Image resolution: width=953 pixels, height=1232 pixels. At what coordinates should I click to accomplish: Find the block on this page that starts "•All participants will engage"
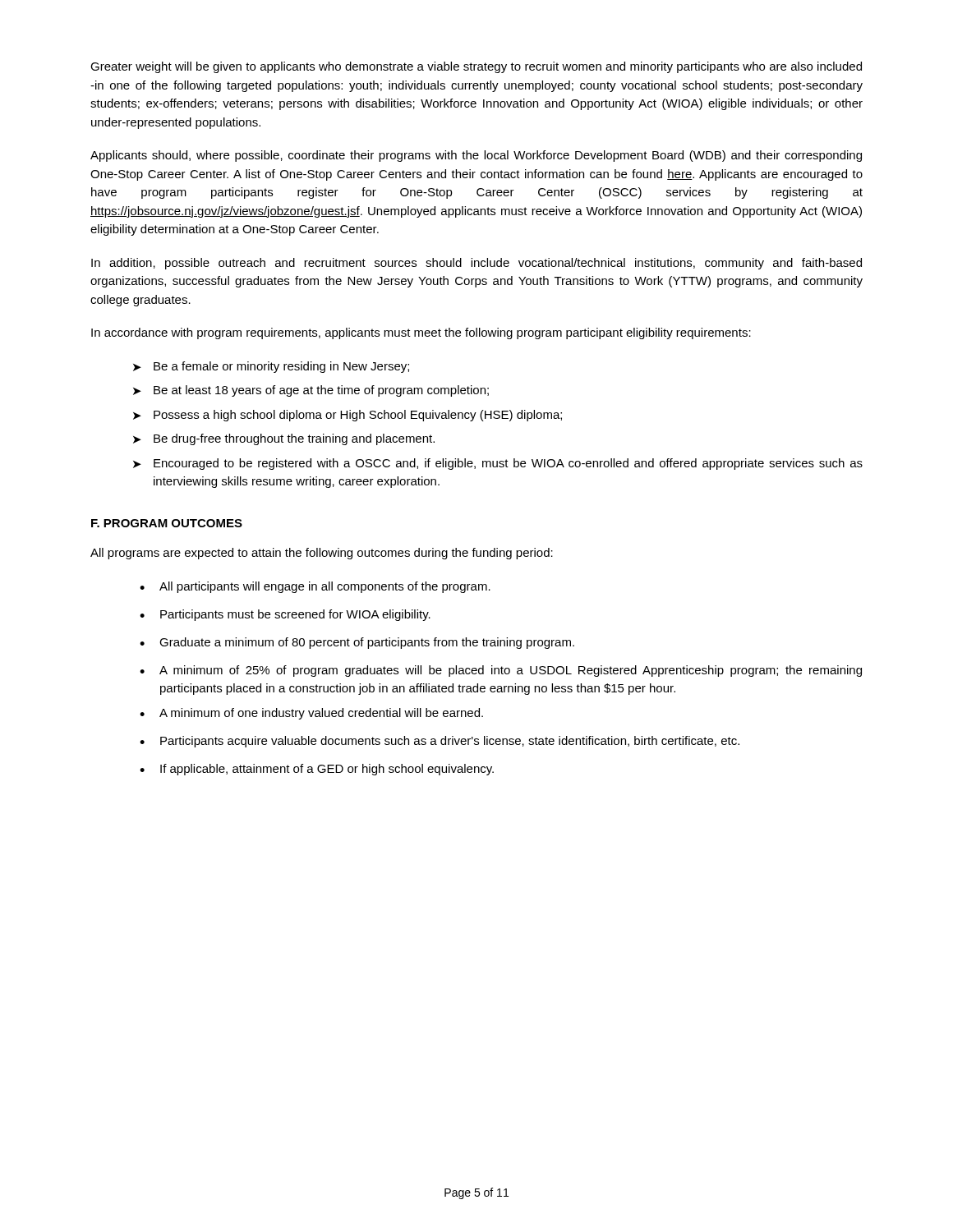click(x=501, y=588)
